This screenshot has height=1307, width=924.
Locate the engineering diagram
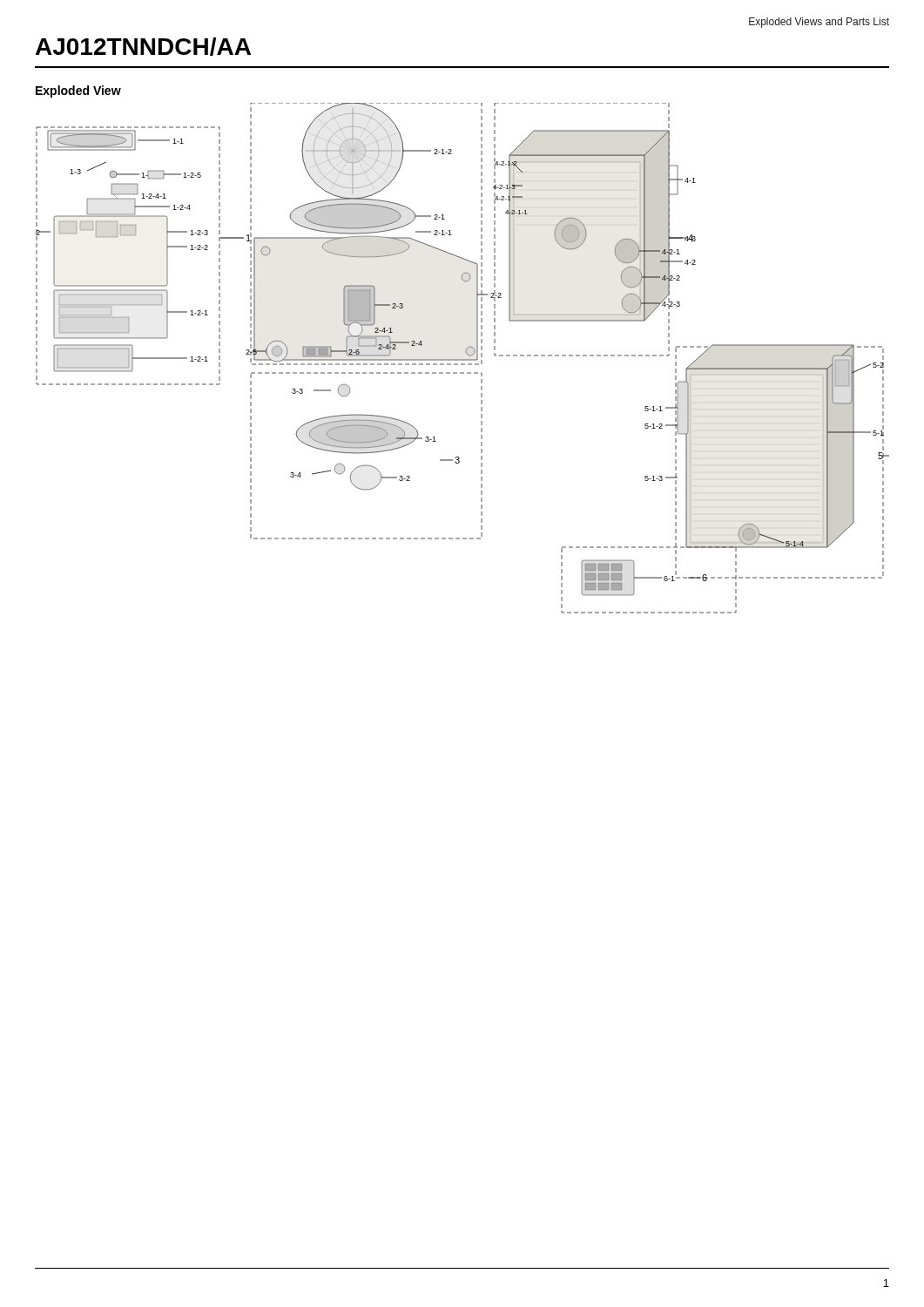tap(462, 362)
